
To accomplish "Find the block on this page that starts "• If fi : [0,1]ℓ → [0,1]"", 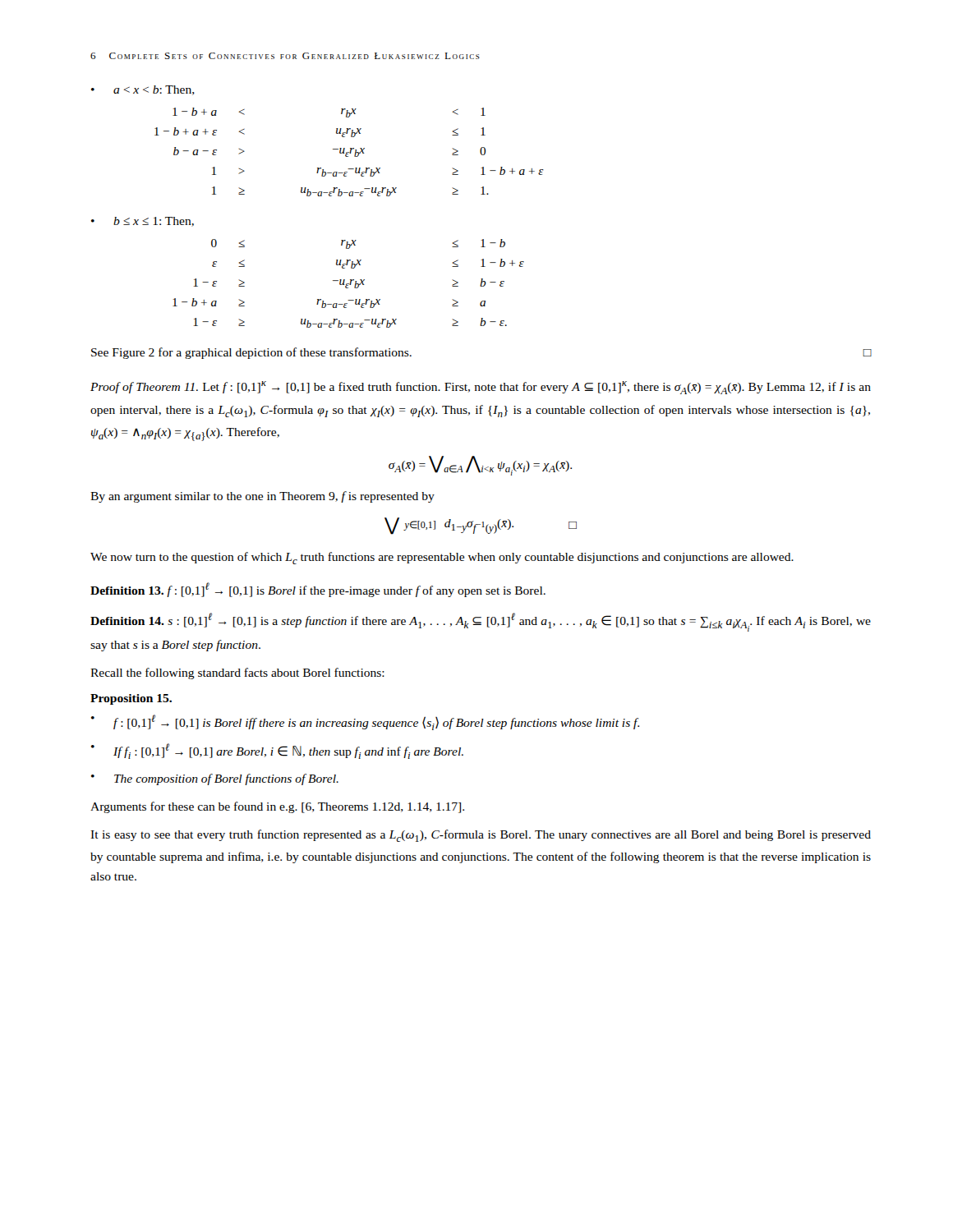I will point(277,751).
